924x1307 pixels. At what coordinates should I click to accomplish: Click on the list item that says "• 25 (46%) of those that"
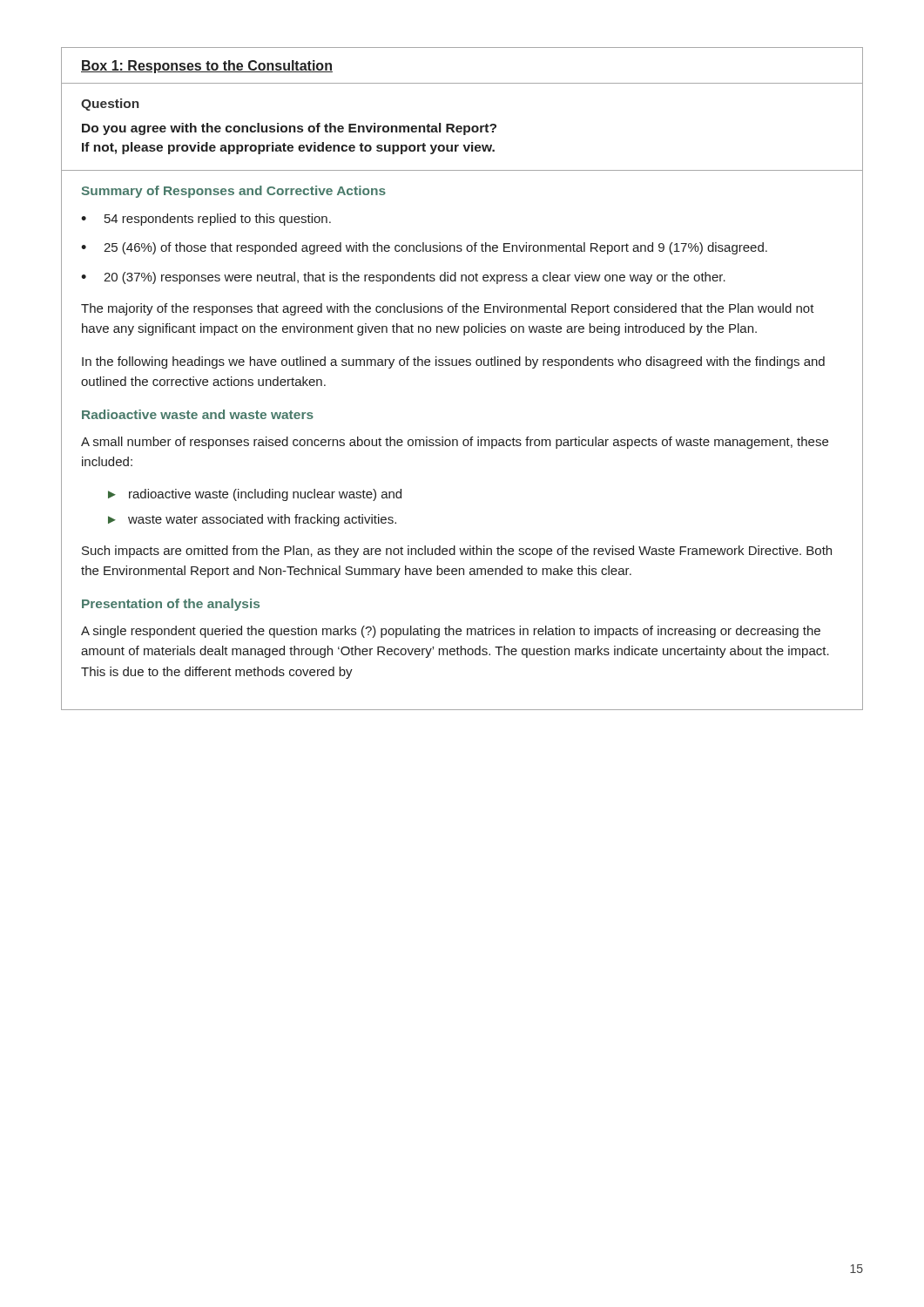click(x=425, y=248)
